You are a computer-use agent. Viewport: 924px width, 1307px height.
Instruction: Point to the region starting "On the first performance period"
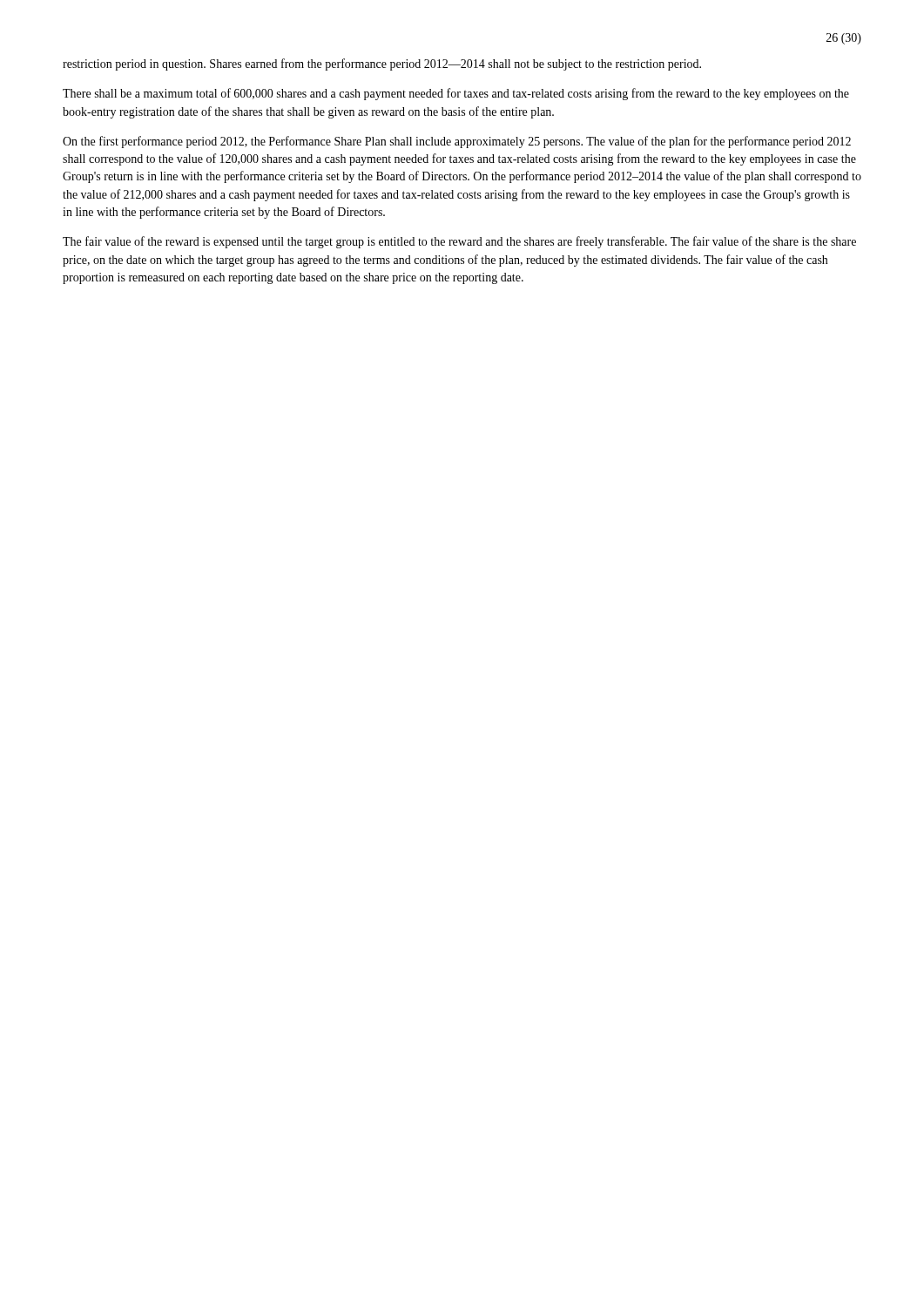pyautogui.click(x=462, y=177)
